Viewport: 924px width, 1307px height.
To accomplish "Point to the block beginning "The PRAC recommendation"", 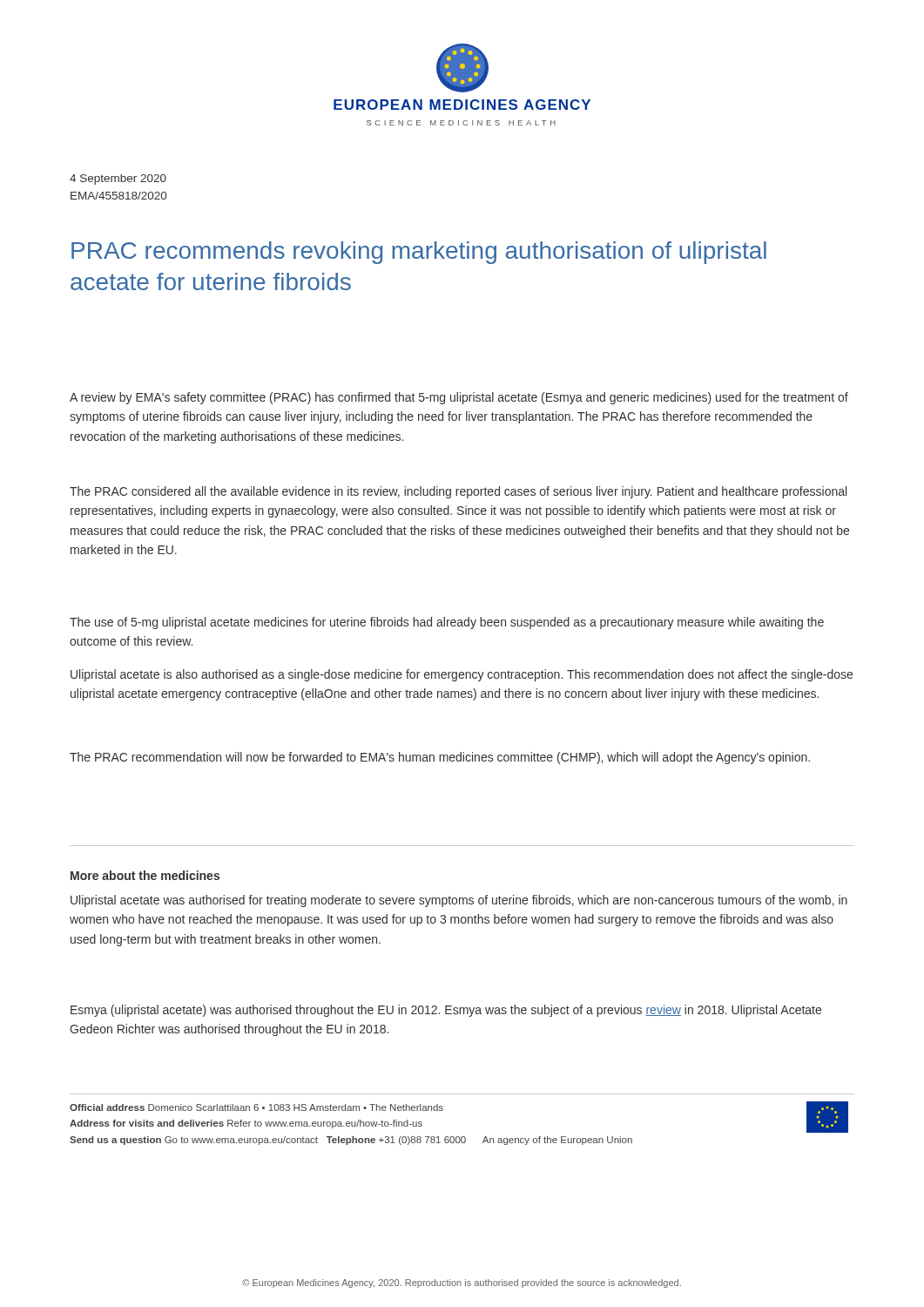I will click(x=462, y=757).
